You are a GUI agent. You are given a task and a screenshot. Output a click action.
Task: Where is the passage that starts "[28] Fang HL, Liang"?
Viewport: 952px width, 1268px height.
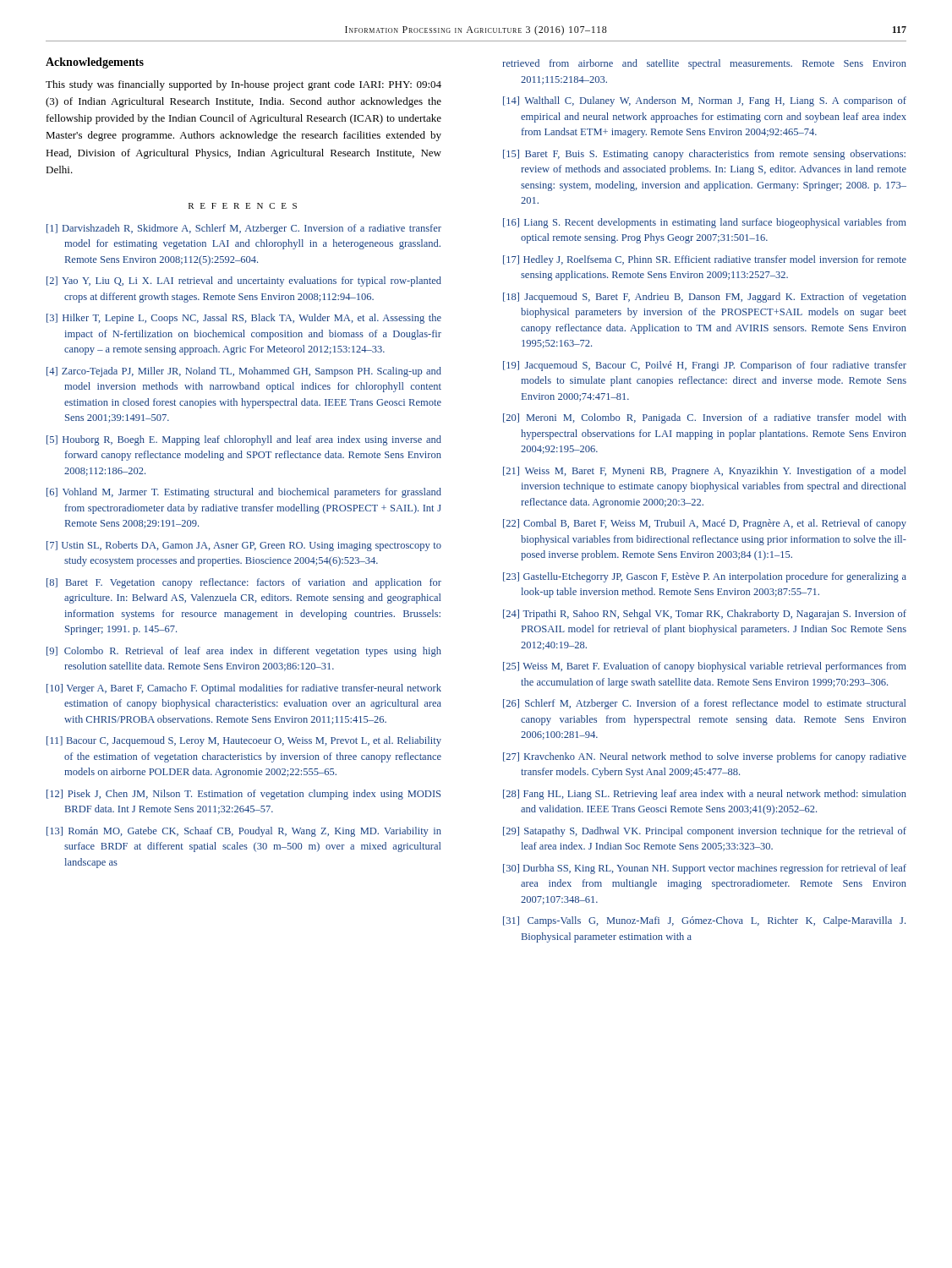[x=704, y=801]
